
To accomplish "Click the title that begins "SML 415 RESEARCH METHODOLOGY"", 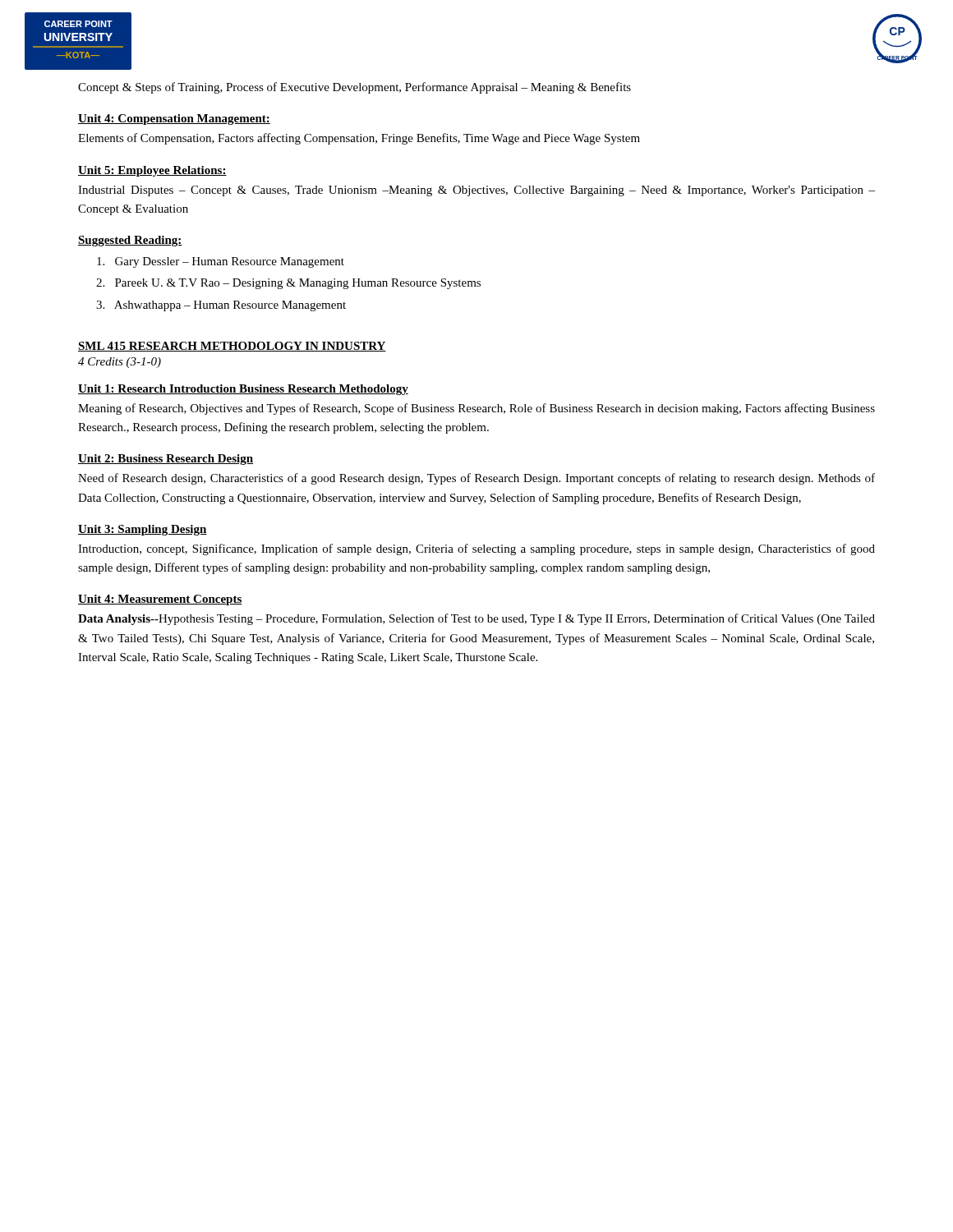I will pyautogui.click(x=232, y=346).
